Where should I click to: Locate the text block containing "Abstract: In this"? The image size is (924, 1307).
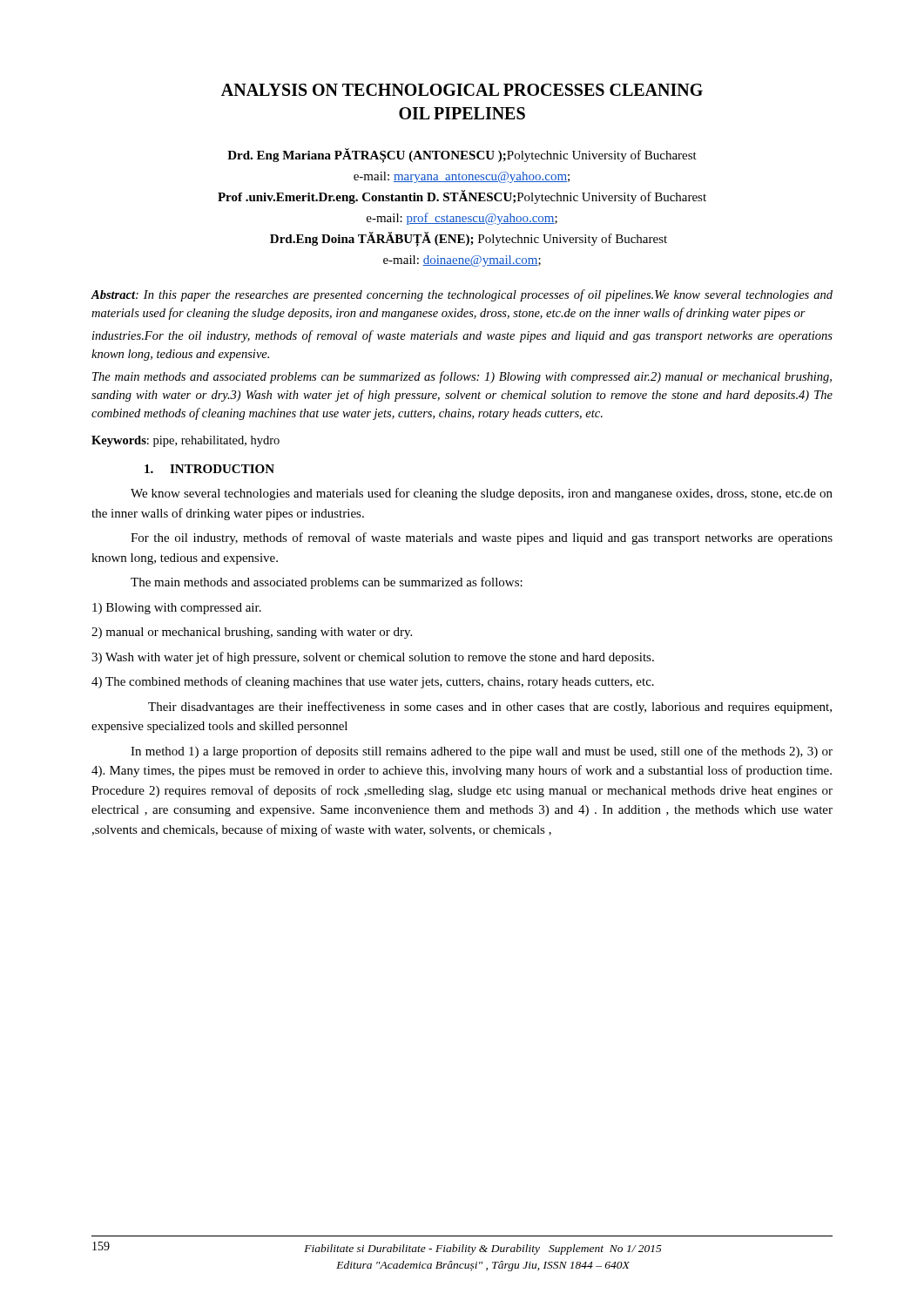point(462,295)
